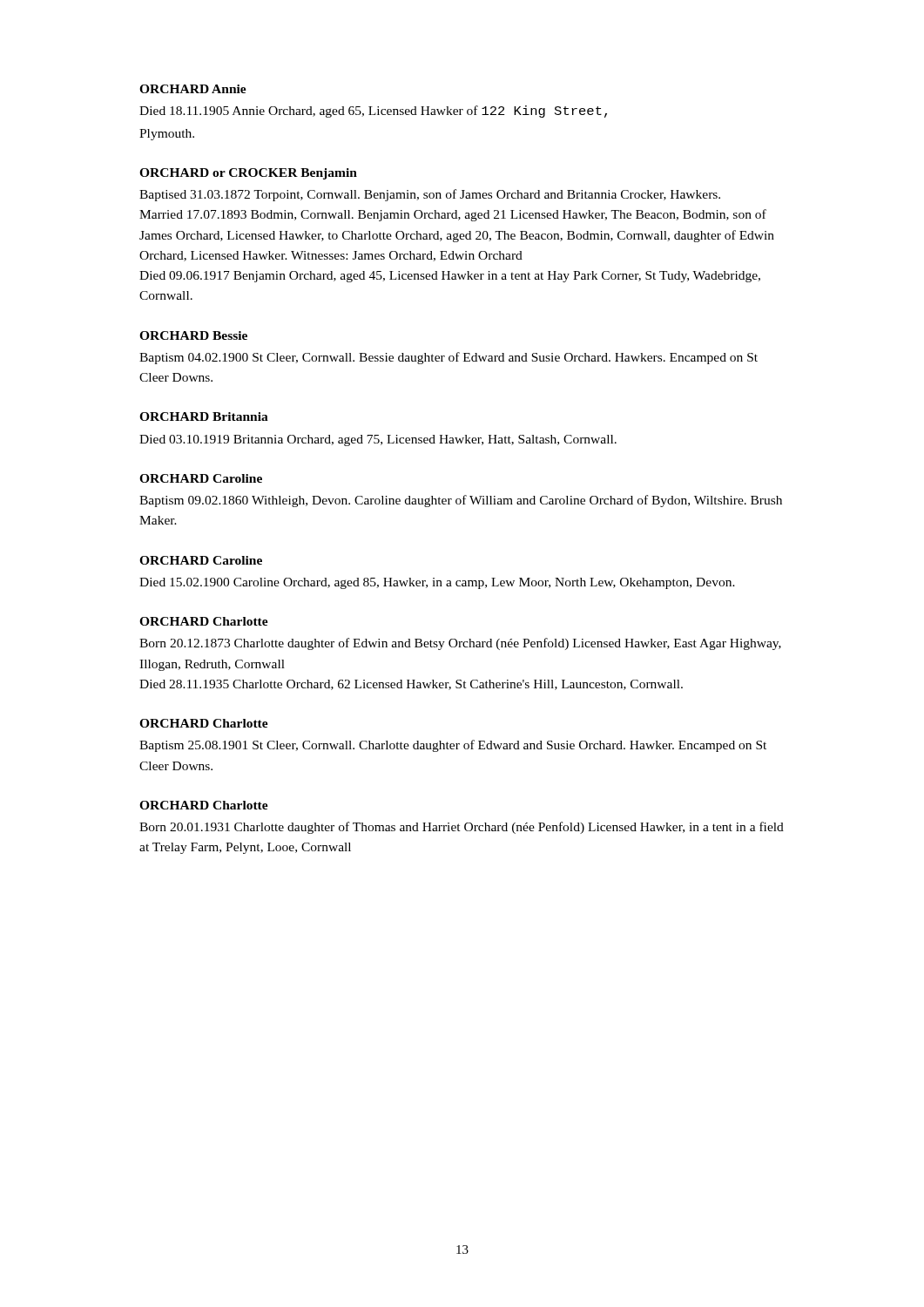Navigate to the passage starting "ORCHARD Annie"
The width and height of the screenshot is (924, 1307).
click(x=193, y=88)
